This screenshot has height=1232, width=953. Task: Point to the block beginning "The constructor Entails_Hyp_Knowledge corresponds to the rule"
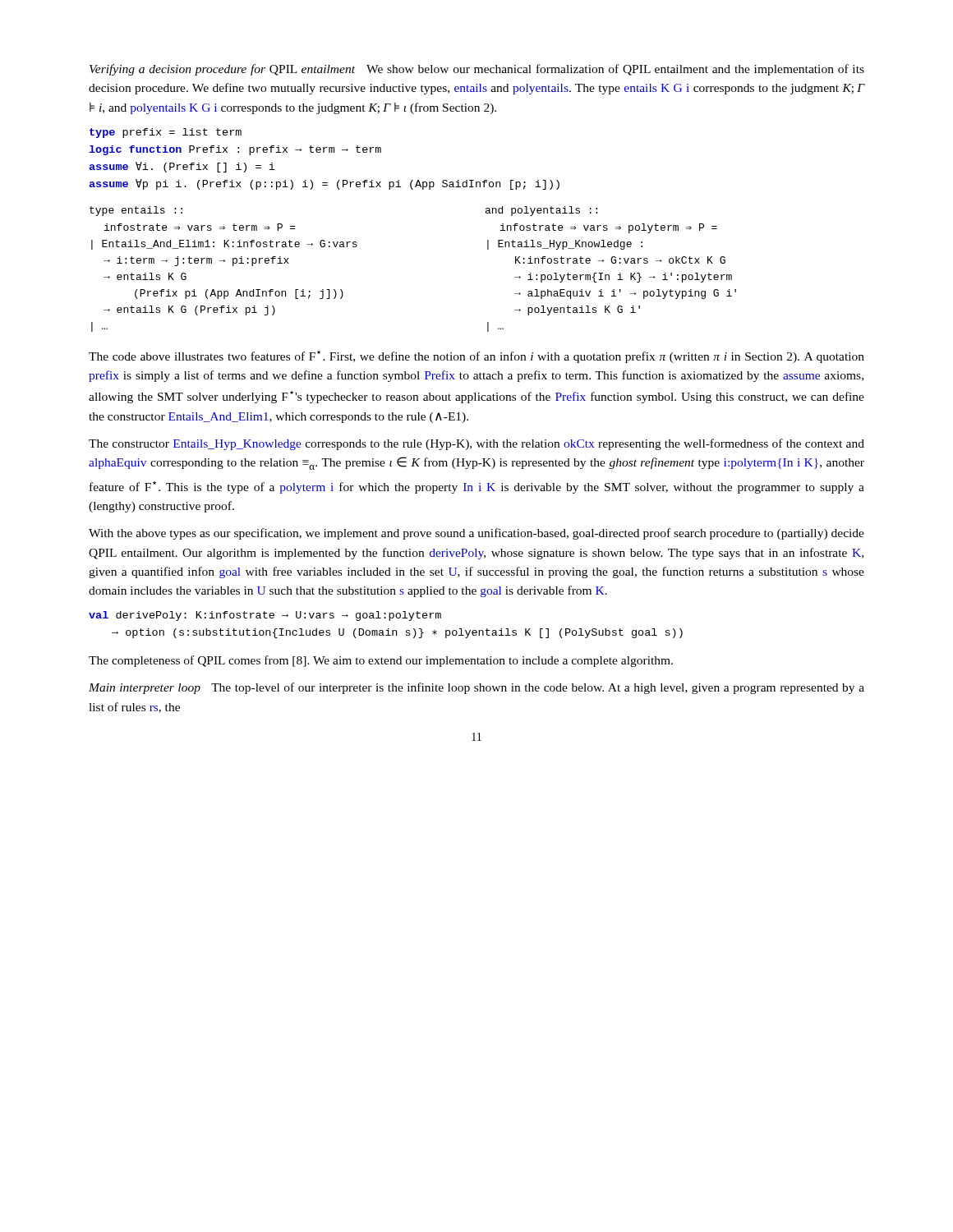tap(476, 474)
